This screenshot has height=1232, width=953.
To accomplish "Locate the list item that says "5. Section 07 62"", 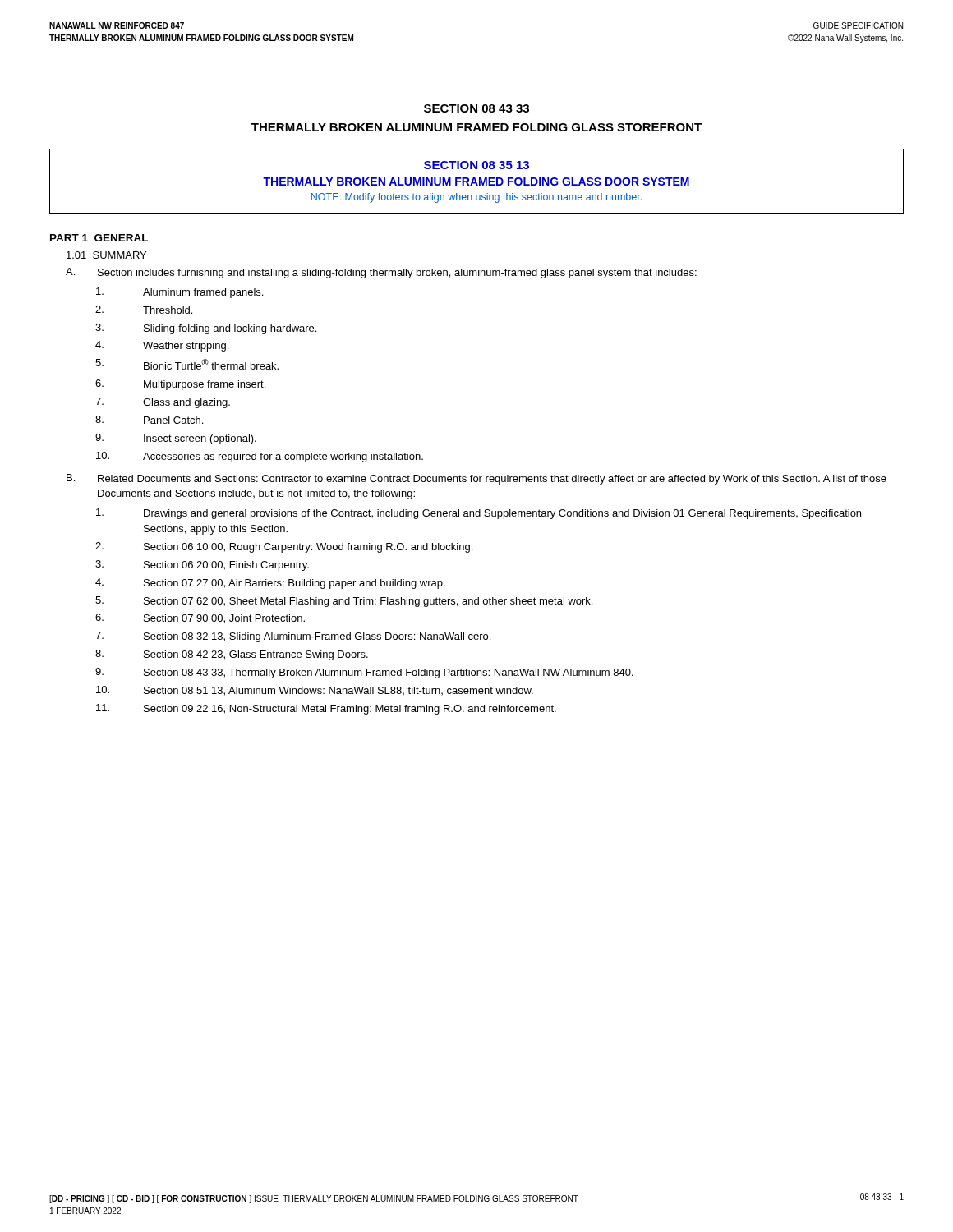I will coord(476,601).
